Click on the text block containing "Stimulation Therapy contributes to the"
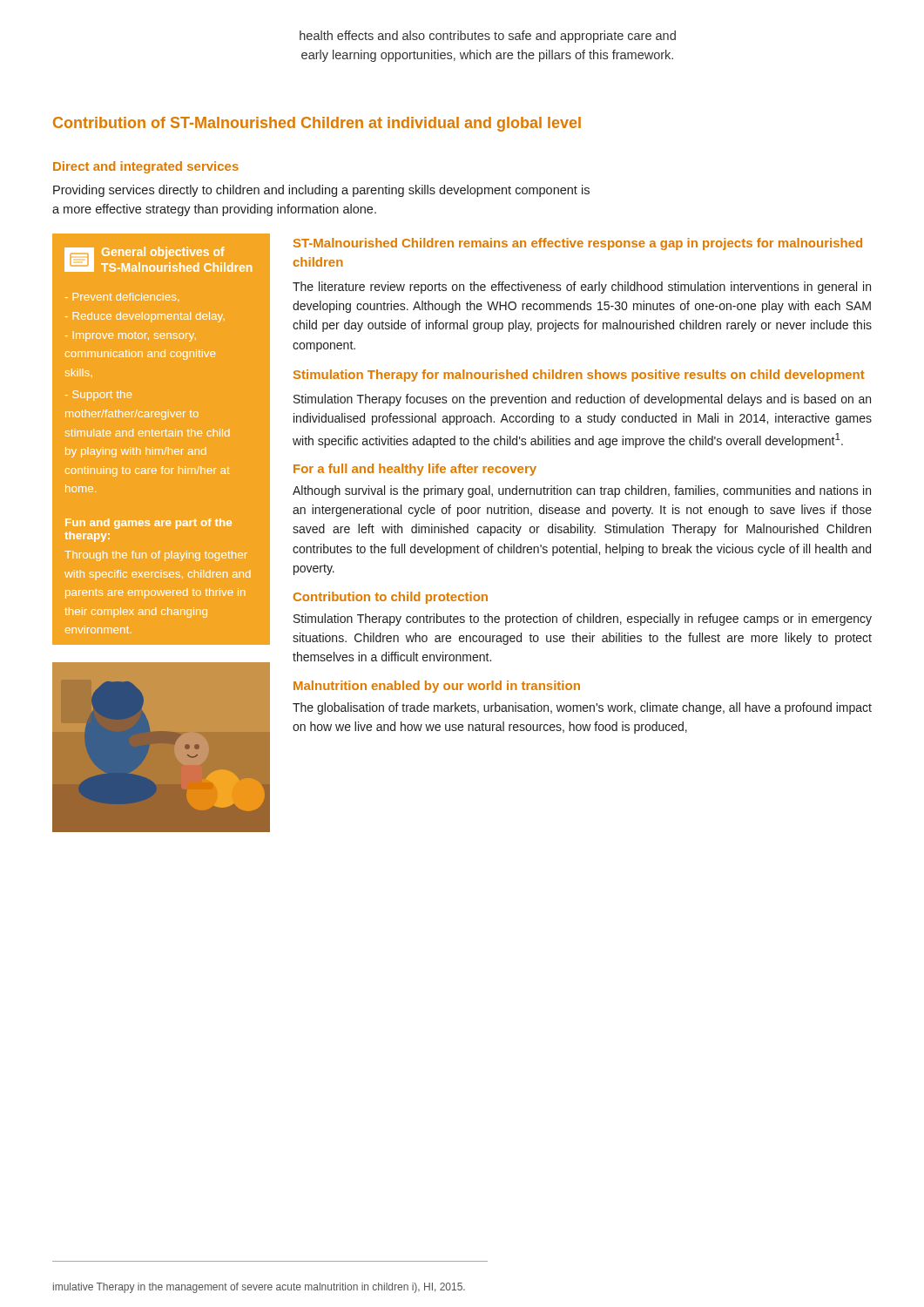Screen dimensions: 1307x924 pyautogui.click(x=582, y=638)
